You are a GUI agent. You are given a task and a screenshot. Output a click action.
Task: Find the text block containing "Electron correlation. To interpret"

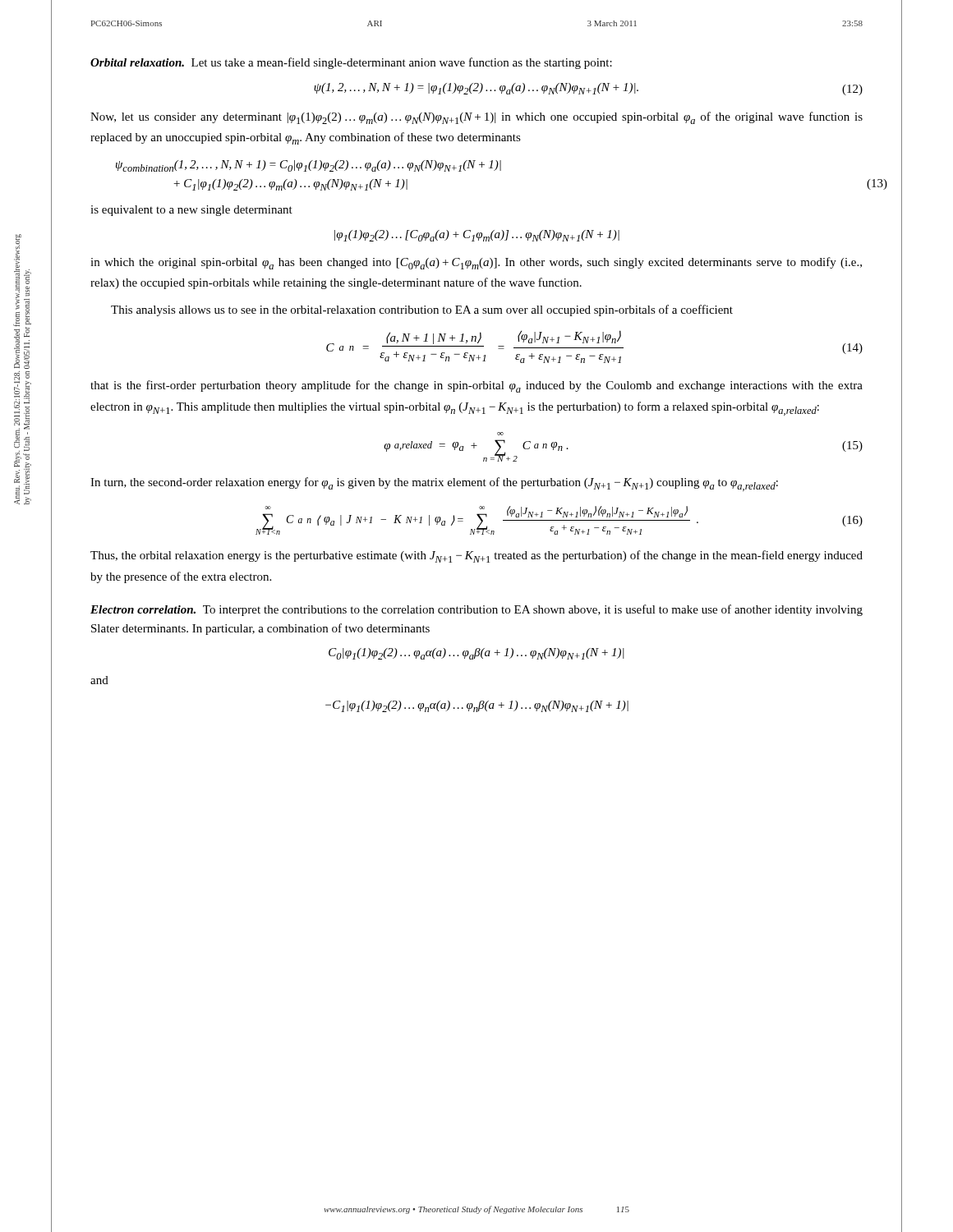tap(476, 619)
